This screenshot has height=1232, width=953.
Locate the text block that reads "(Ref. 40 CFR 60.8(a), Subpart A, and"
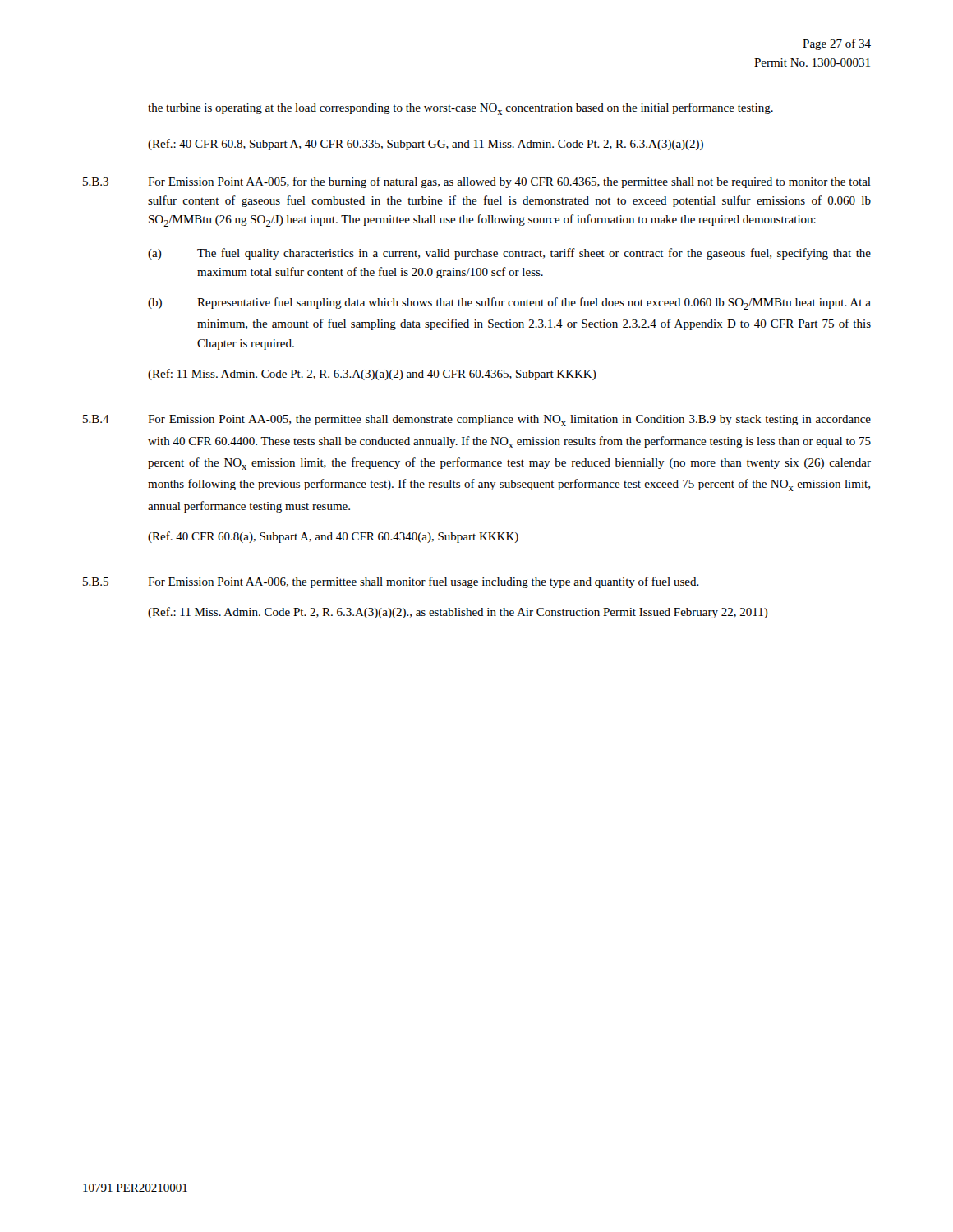point(333,536)
